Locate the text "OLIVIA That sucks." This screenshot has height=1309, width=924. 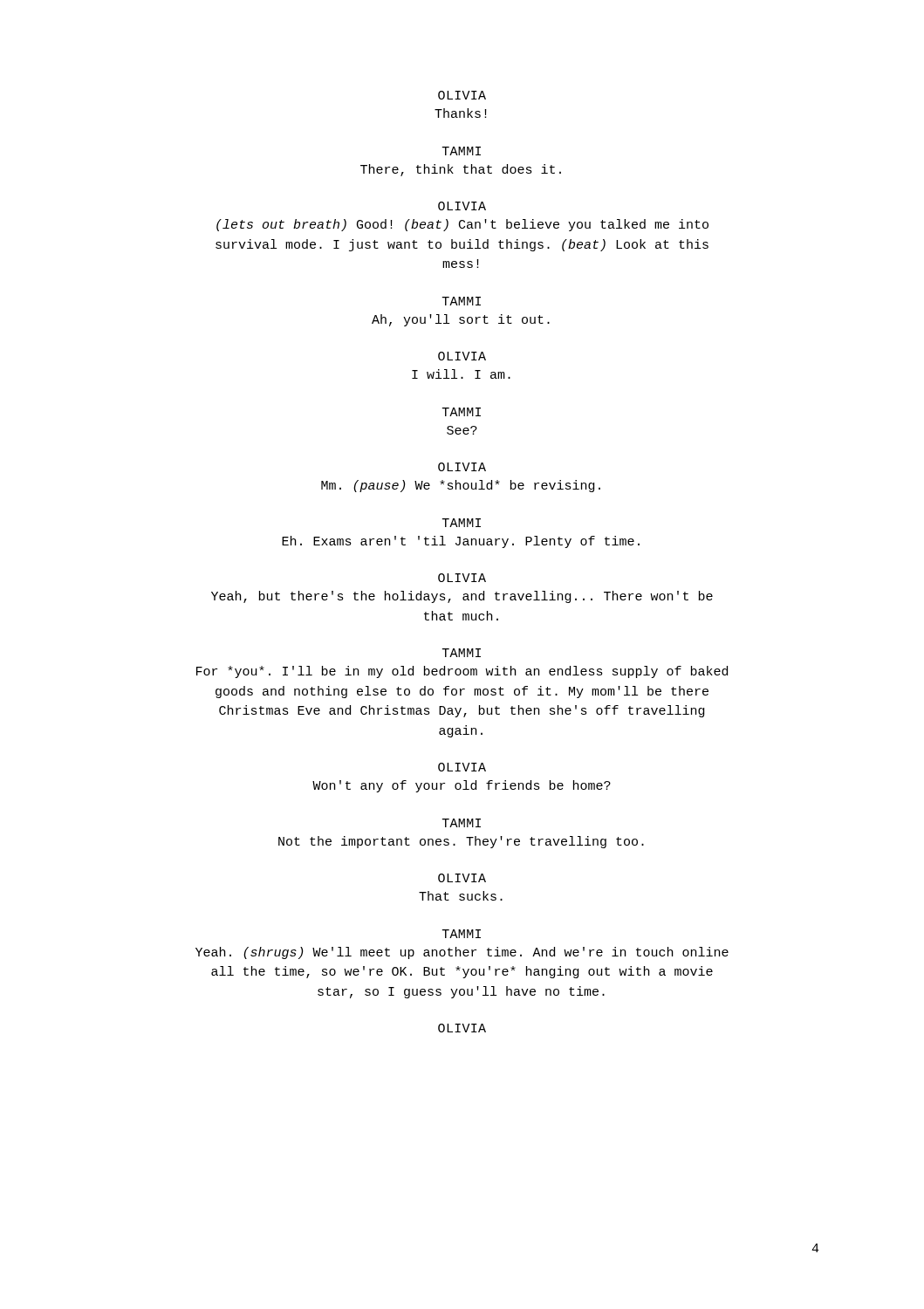coord(462,890)
